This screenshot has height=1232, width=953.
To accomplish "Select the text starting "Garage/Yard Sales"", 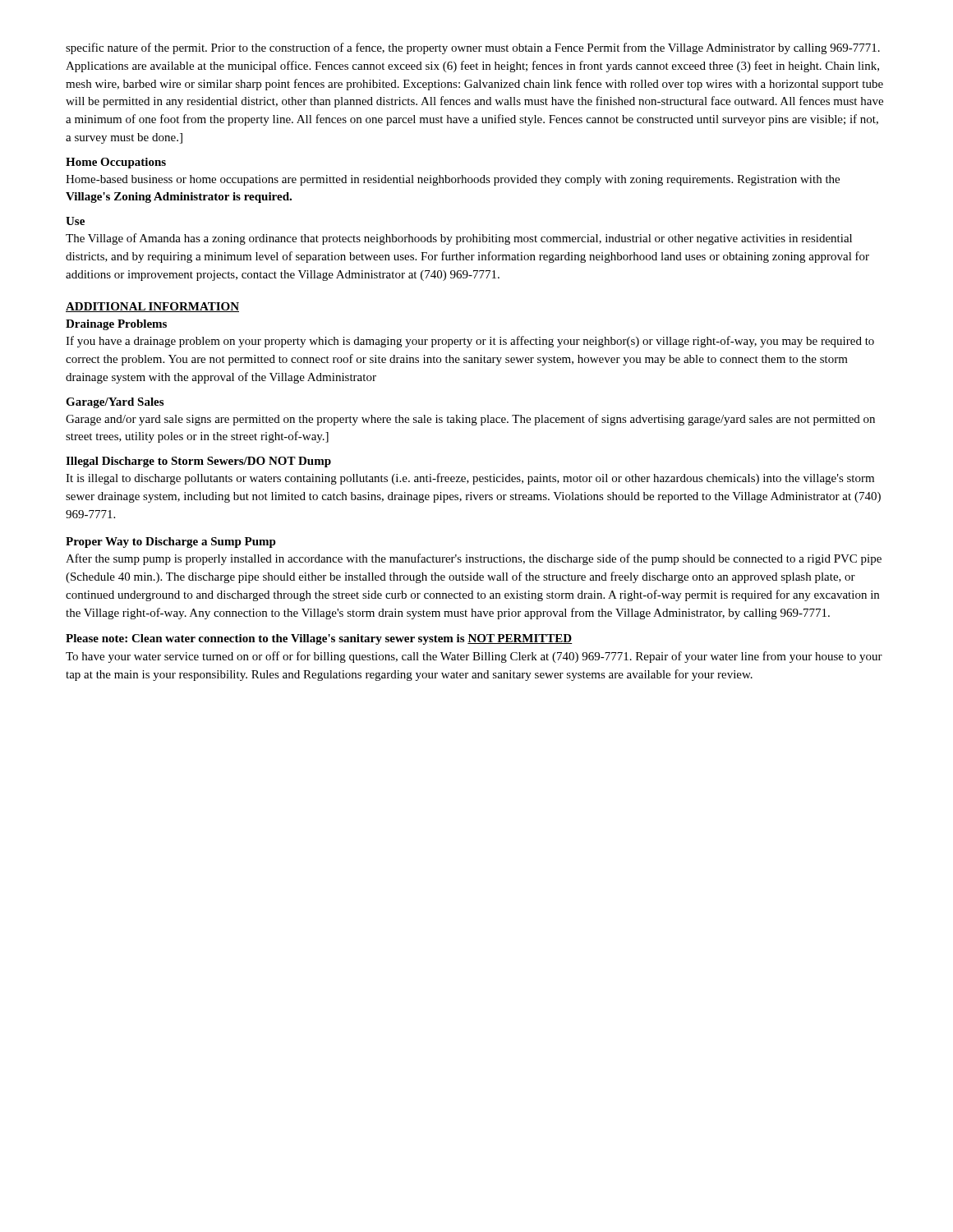I will (x=115, y=401).
